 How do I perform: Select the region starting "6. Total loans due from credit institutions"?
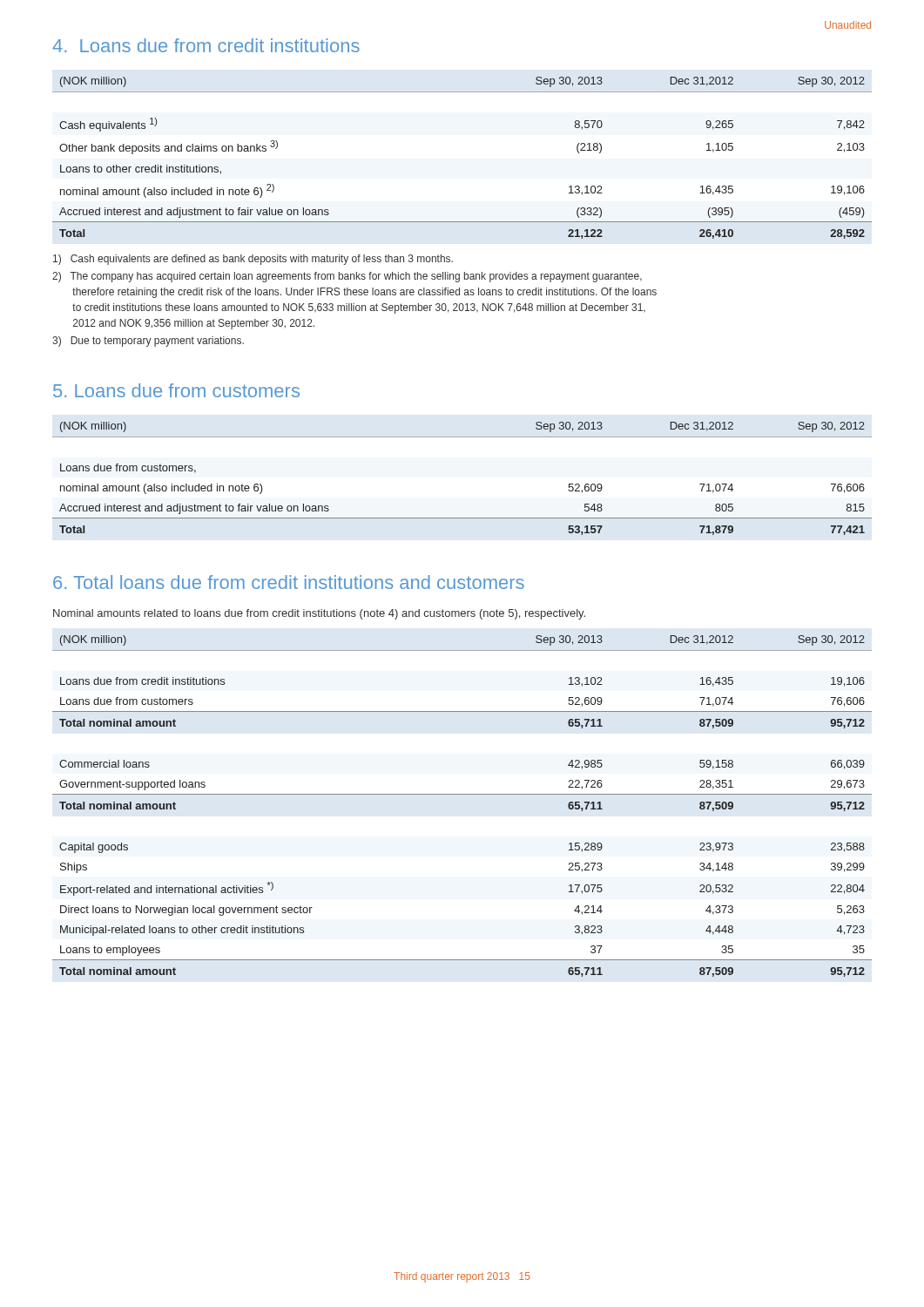(x=462, y=583)
